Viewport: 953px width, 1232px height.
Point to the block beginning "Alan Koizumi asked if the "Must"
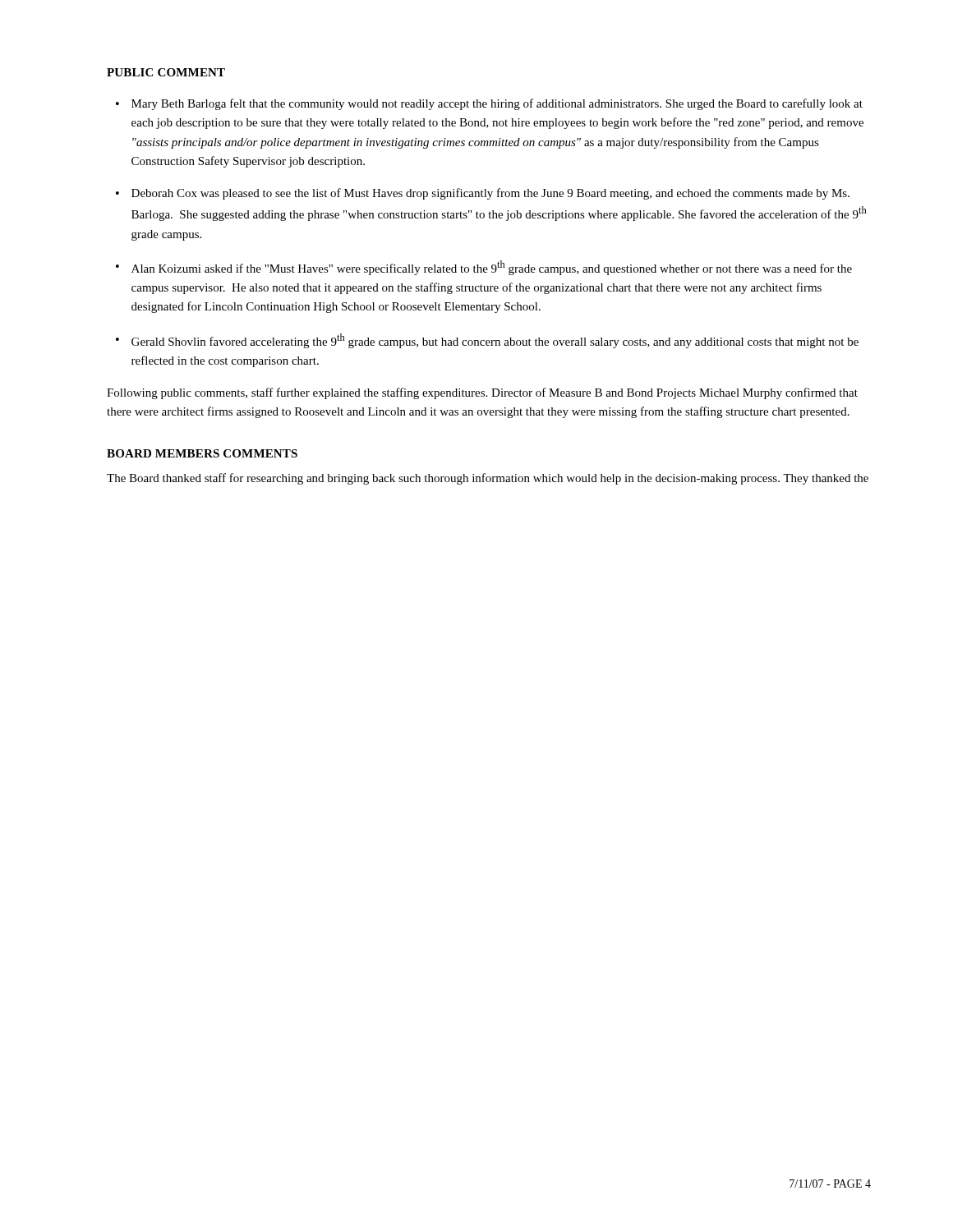[489, 287]
